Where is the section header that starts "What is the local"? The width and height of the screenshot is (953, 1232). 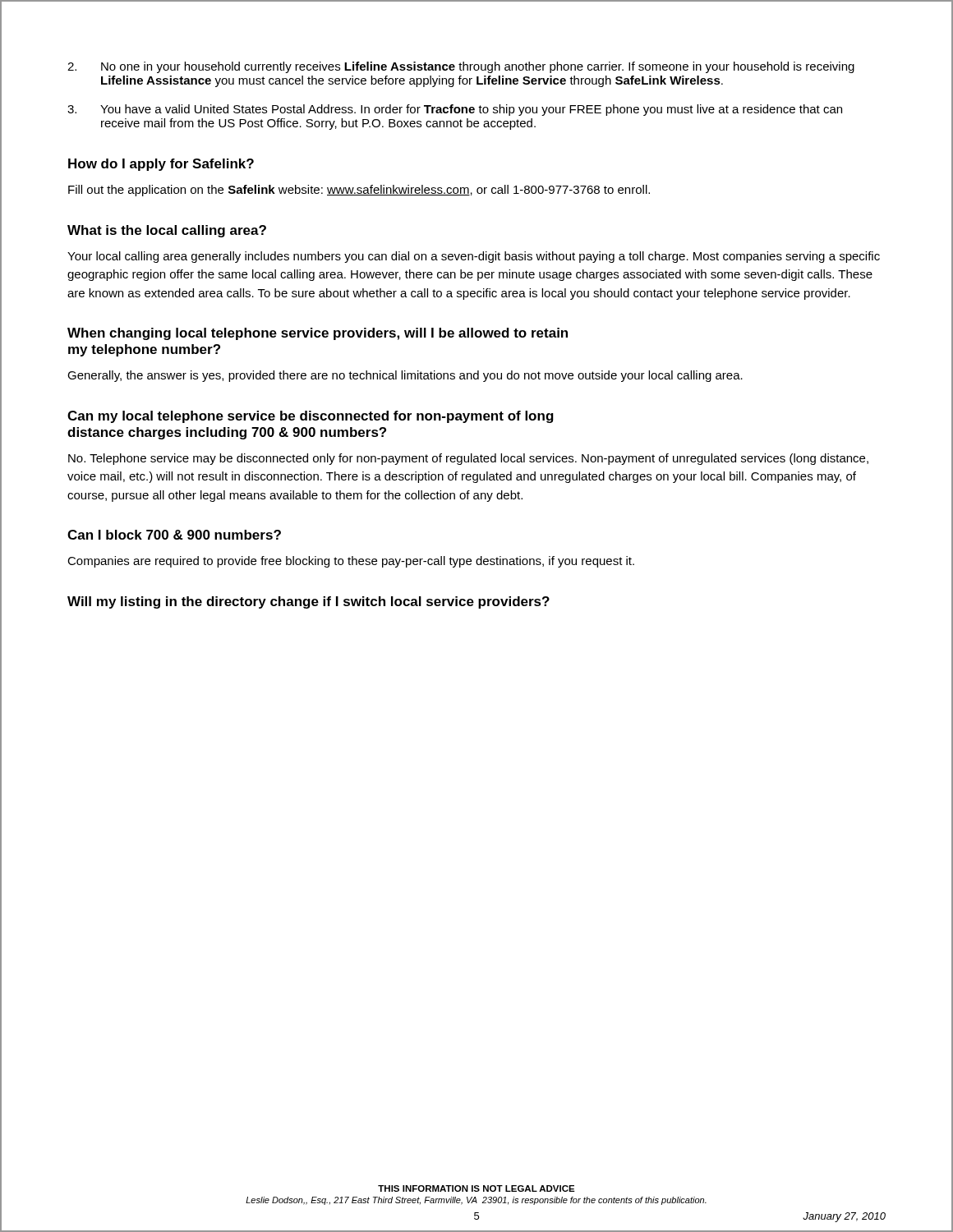[167, 230]
